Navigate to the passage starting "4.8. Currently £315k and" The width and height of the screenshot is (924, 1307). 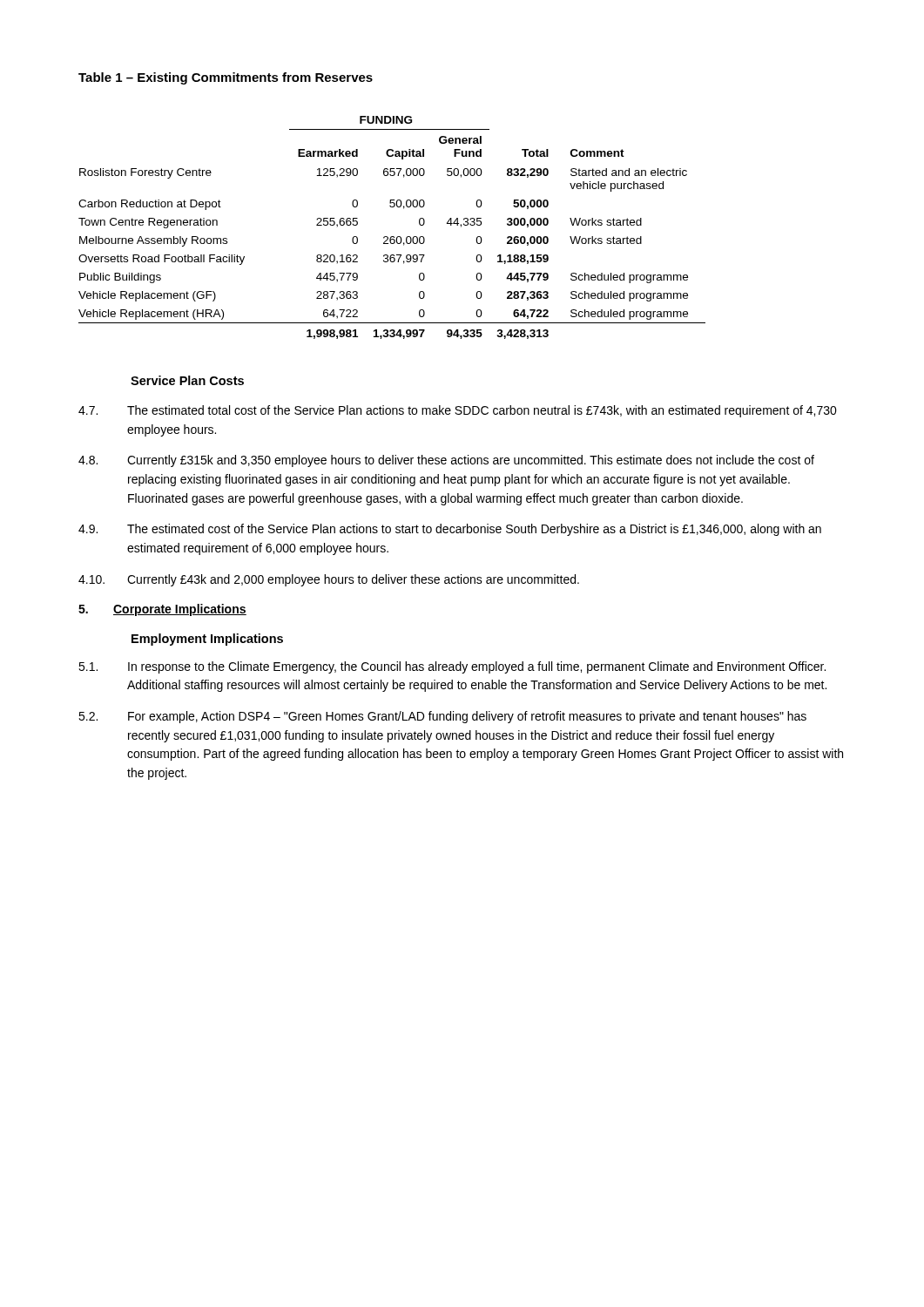pyautogui.click(x=462, y=480)
